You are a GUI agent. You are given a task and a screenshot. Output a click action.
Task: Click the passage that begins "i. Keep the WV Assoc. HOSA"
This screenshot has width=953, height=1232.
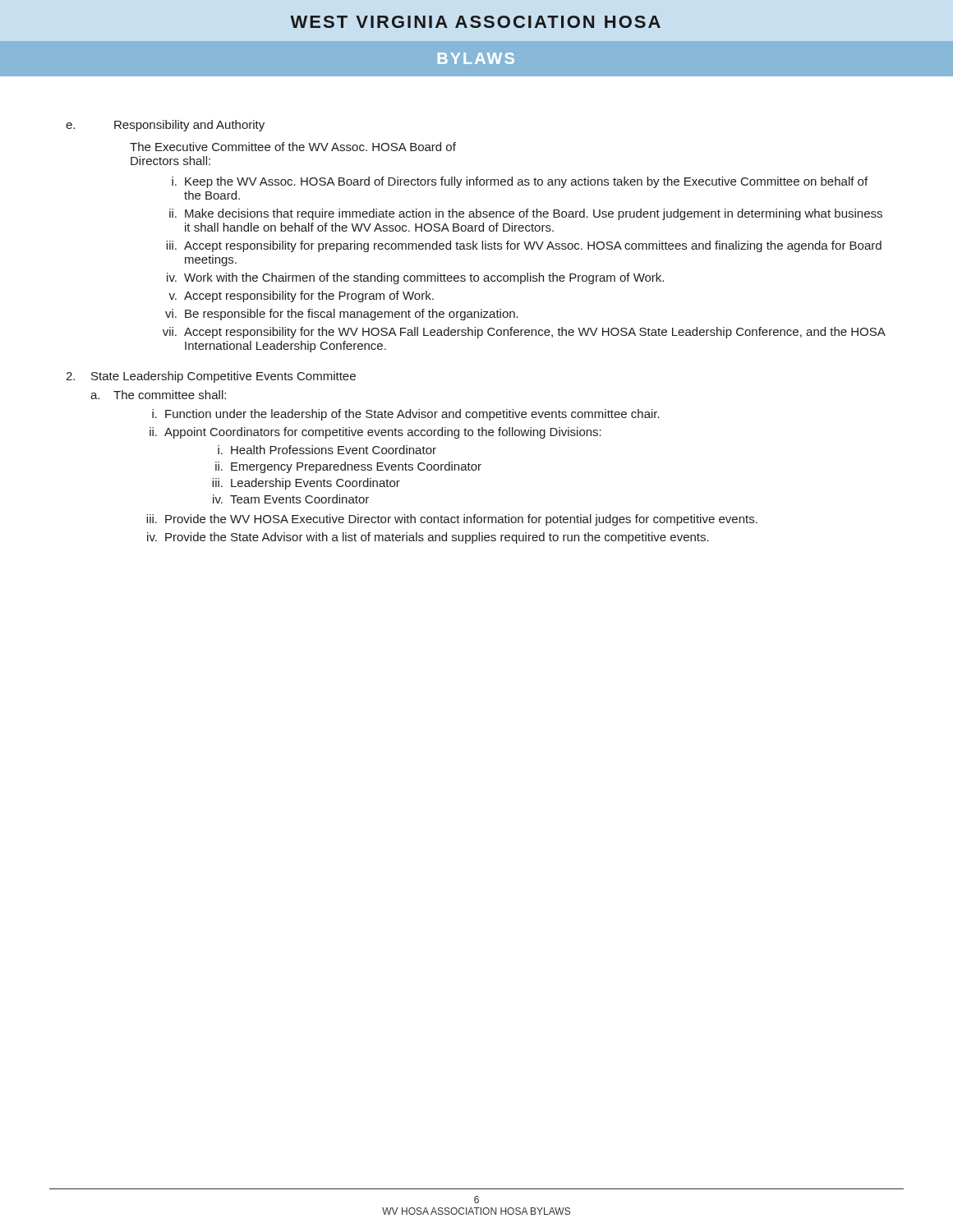518,188
